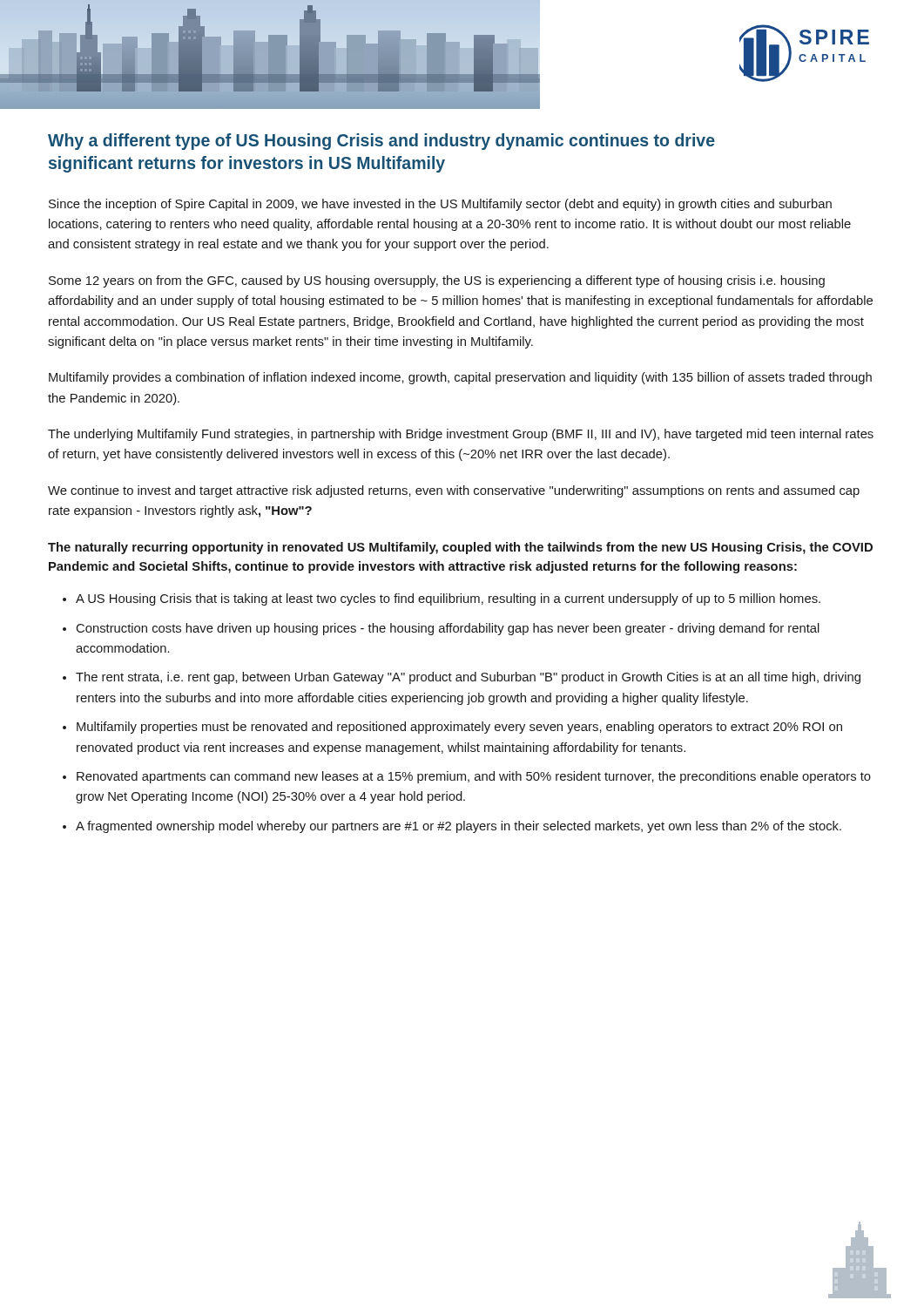Find the illustration
The width and height of the screenshot is (924, 1307).
click(859, 1259)
